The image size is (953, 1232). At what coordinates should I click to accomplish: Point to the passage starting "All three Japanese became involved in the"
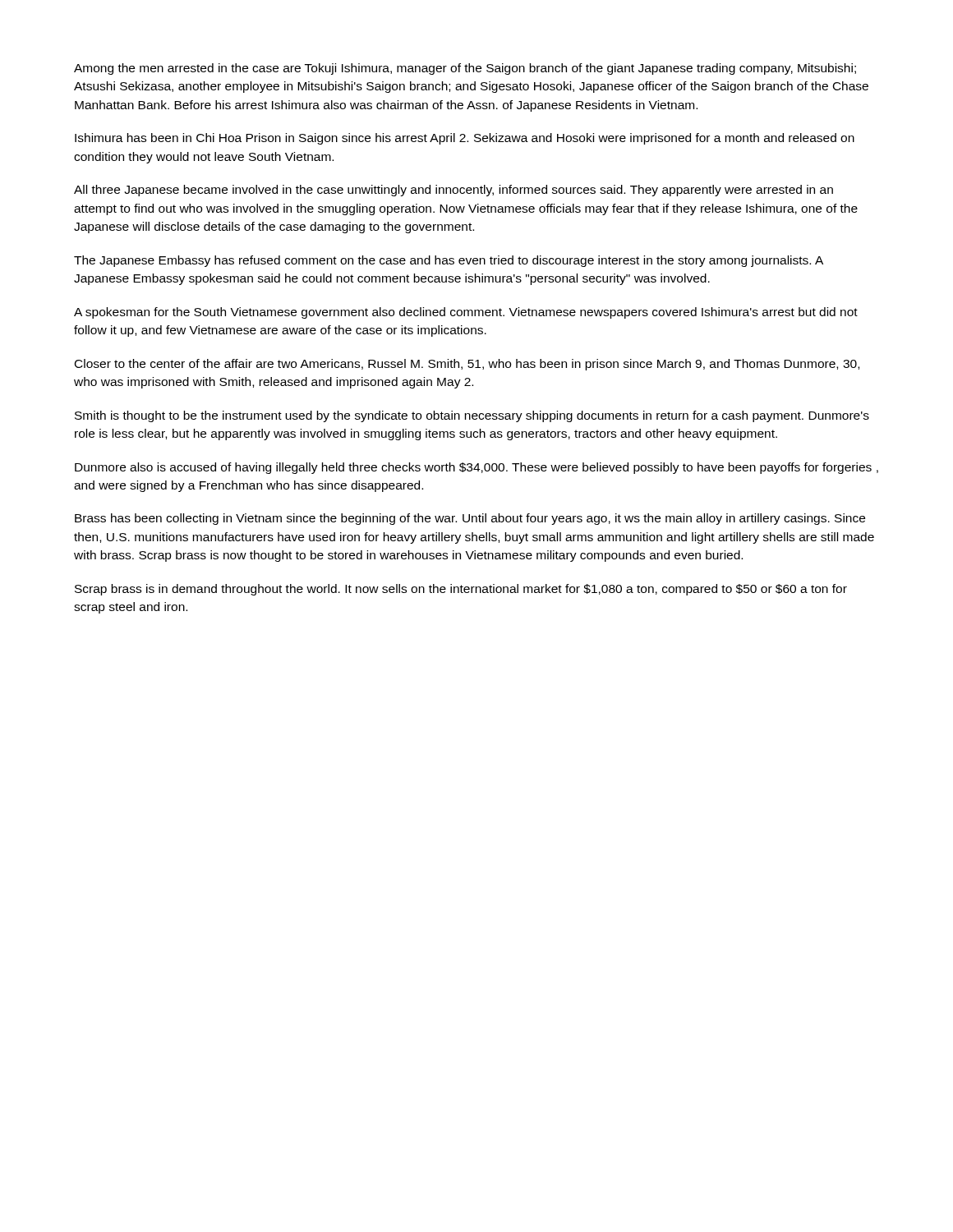click(466, 208)
